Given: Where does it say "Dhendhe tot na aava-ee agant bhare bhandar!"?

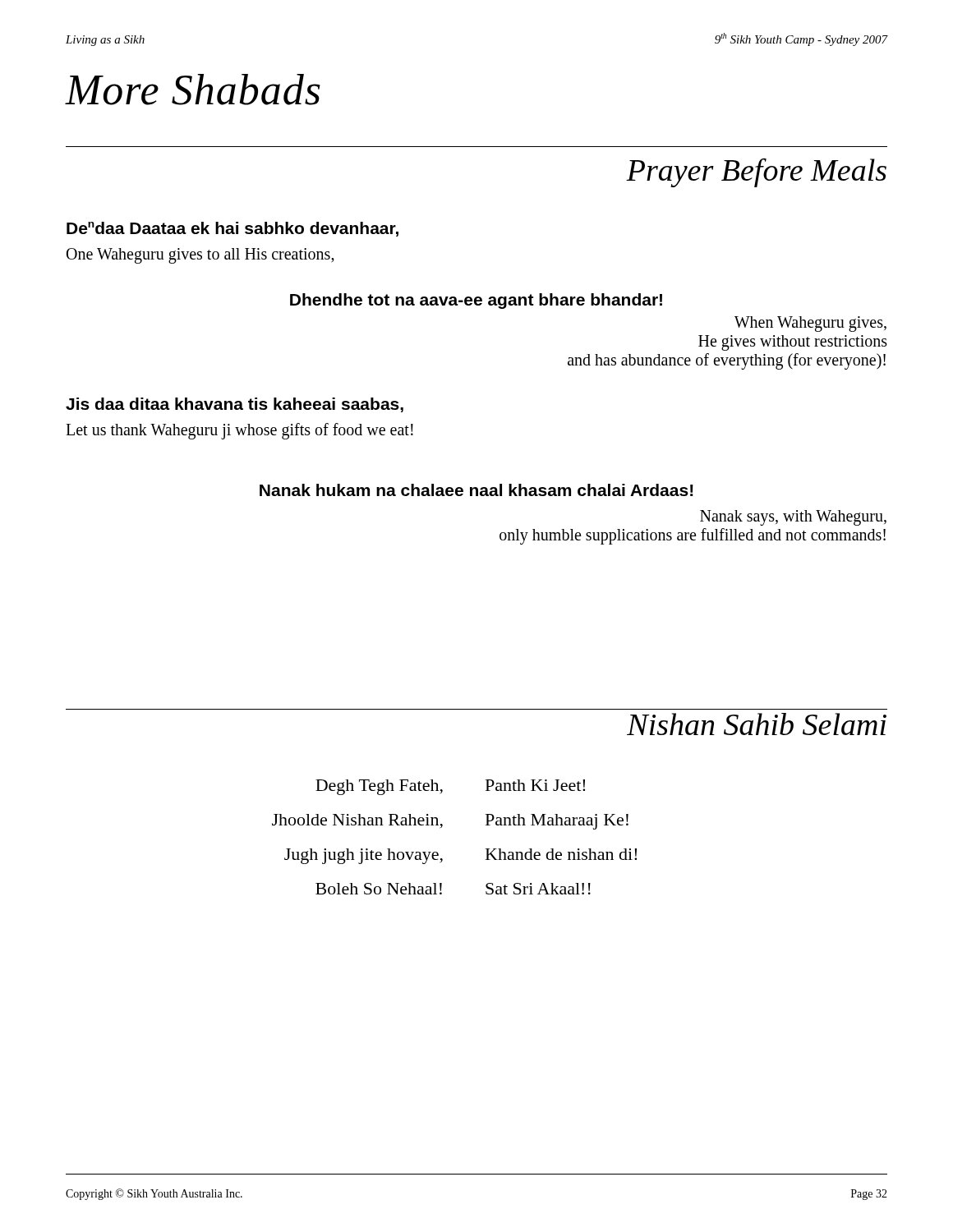Looking at the screenshot, I should pyautogui.click(x=476, y=299).
